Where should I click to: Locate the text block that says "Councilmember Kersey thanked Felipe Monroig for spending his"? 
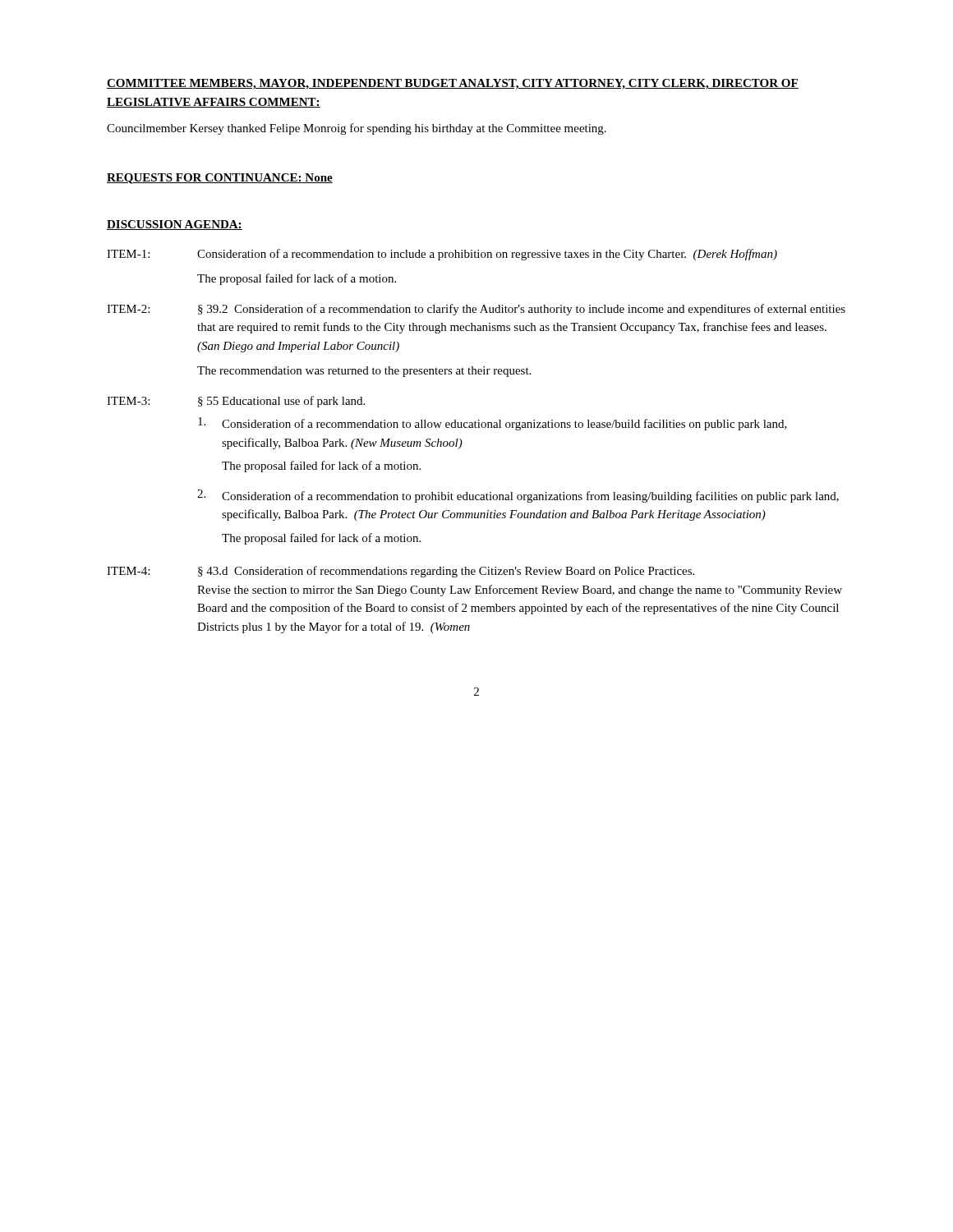click(357, 128)
